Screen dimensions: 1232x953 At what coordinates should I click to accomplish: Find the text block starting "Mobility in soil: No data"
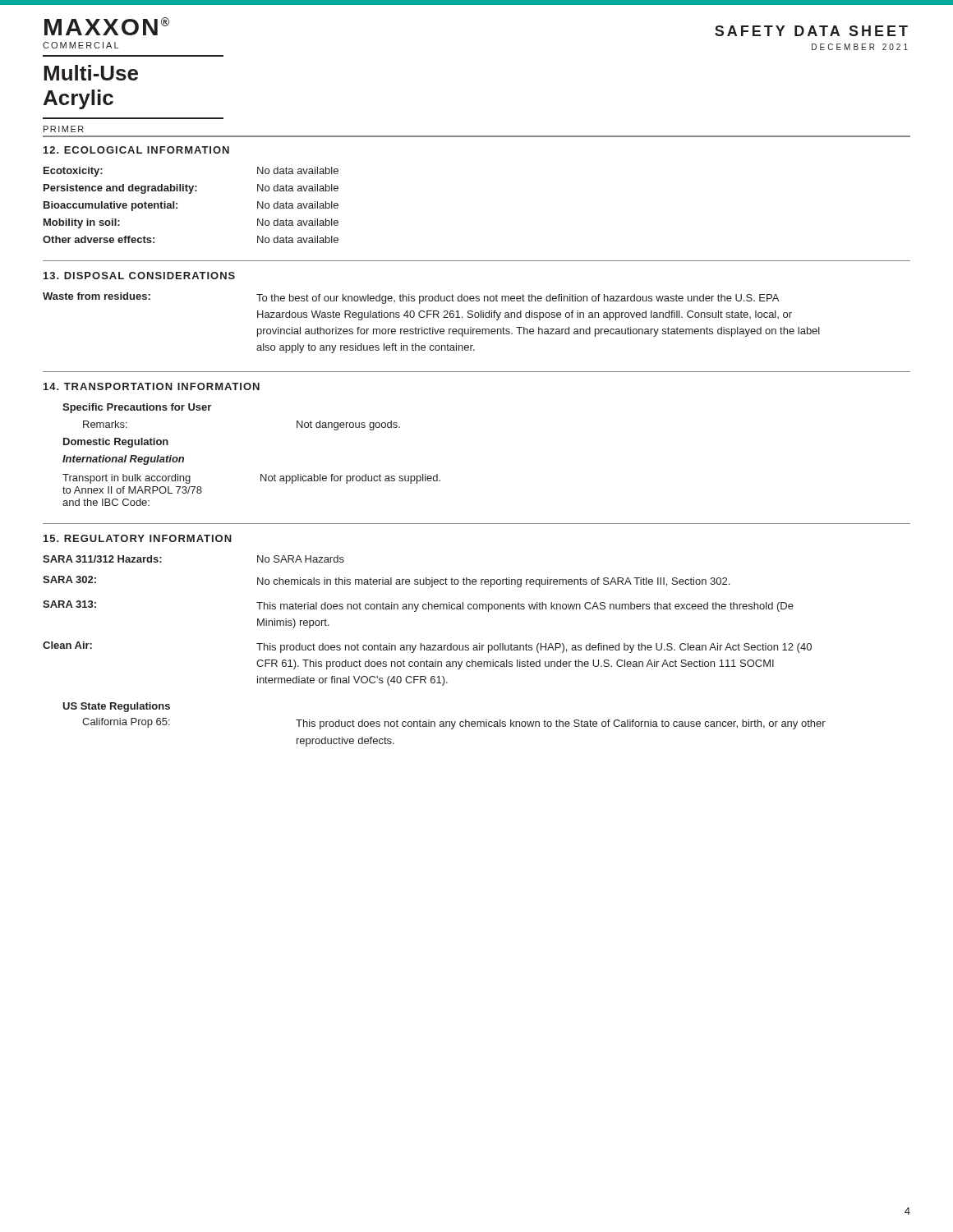click(x=76, y=223)
